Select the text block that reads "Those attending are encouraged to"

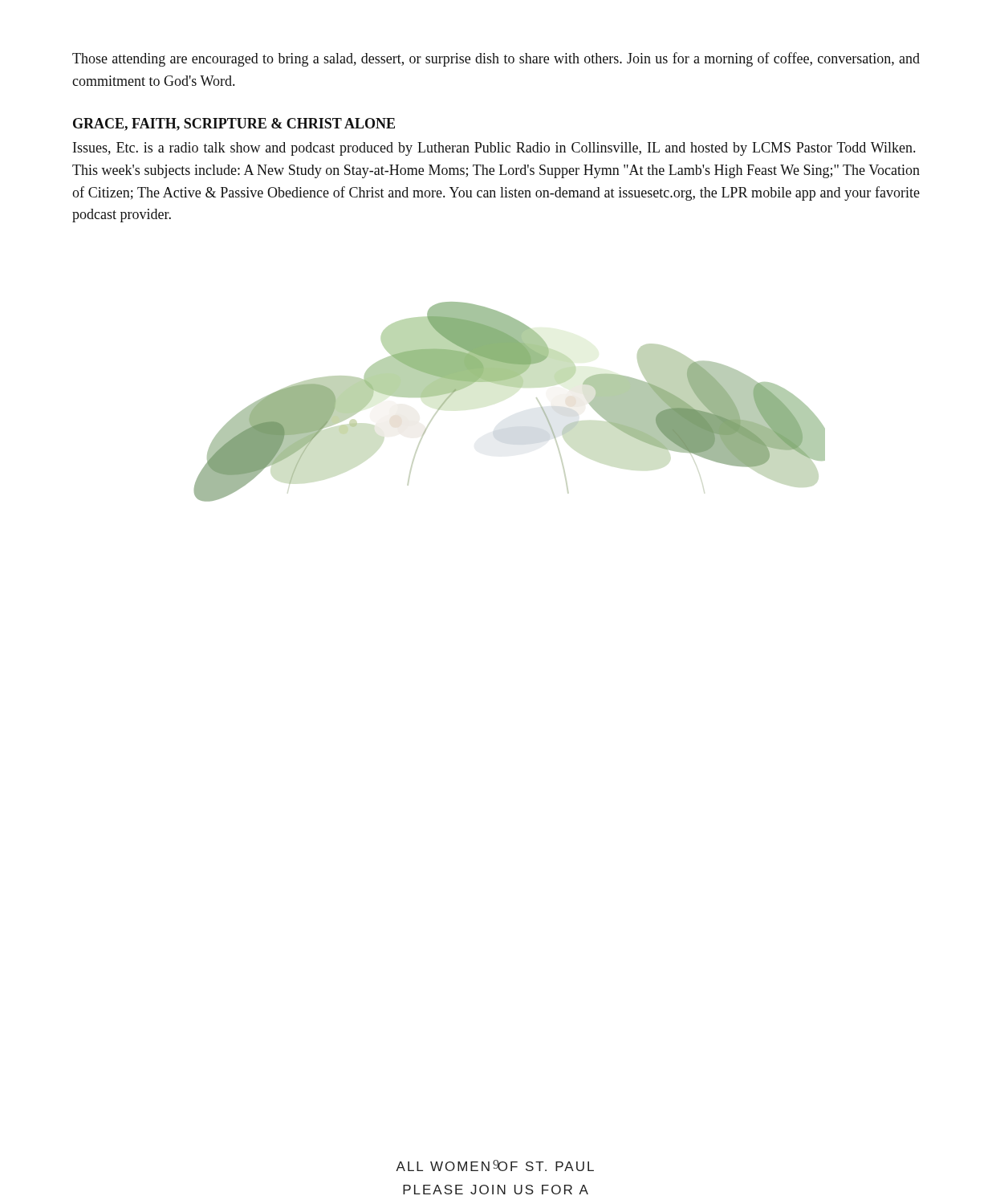(x=496, y=70)
